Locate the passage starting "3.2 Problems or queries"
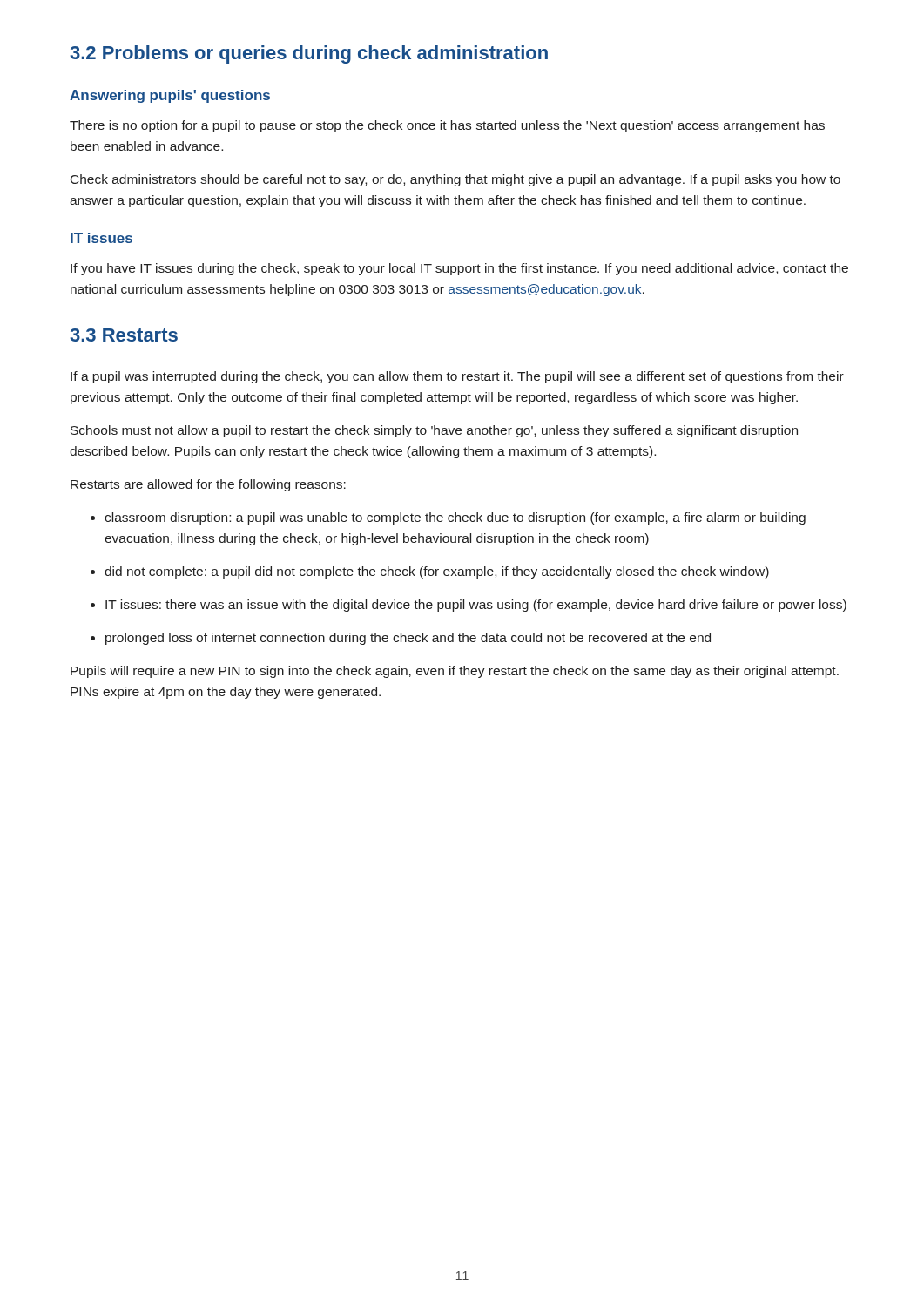 (x=462, y=55)
